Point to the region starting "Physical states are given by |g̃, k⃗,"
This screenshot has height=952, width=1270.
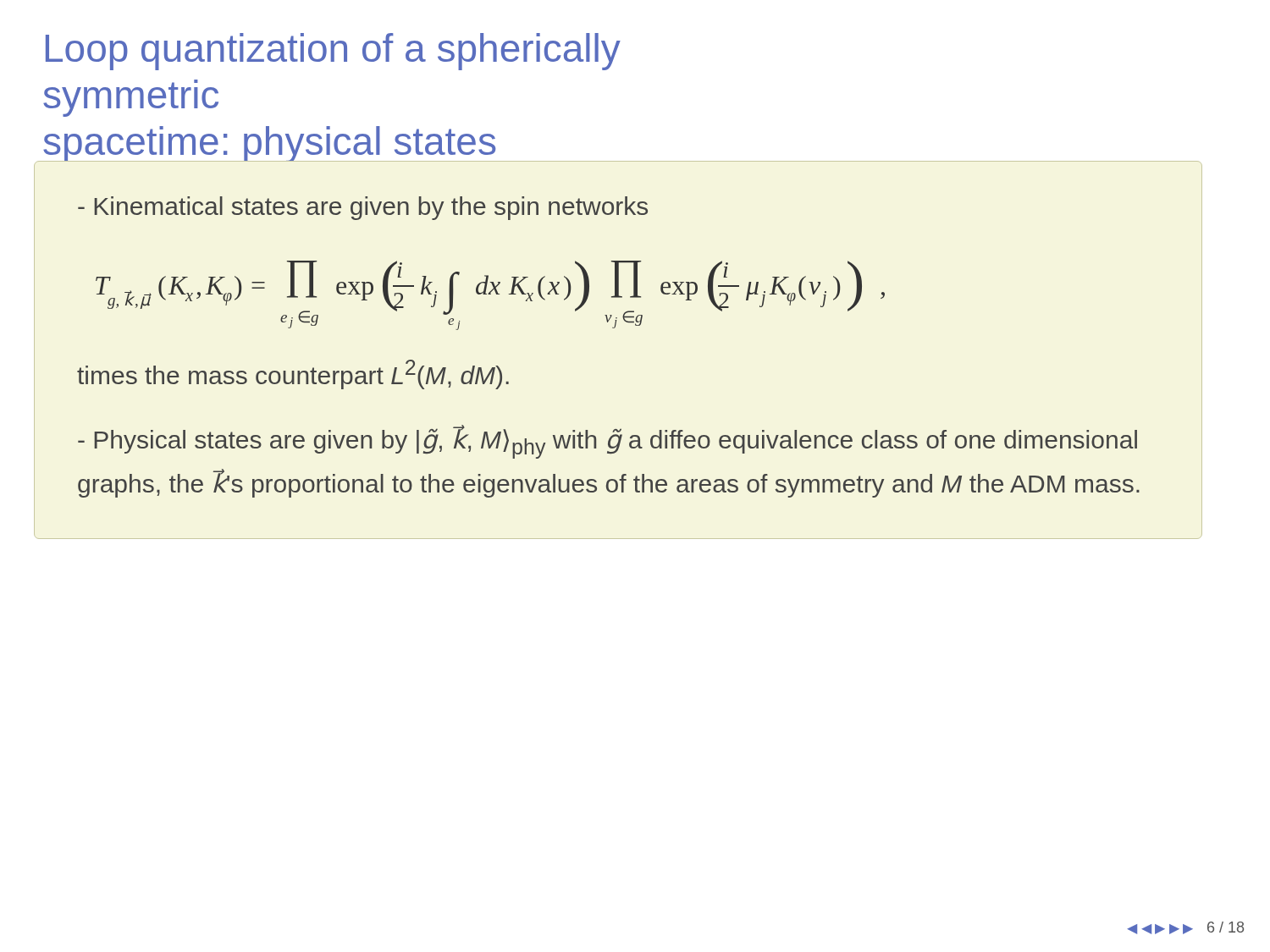pos(609,462)
